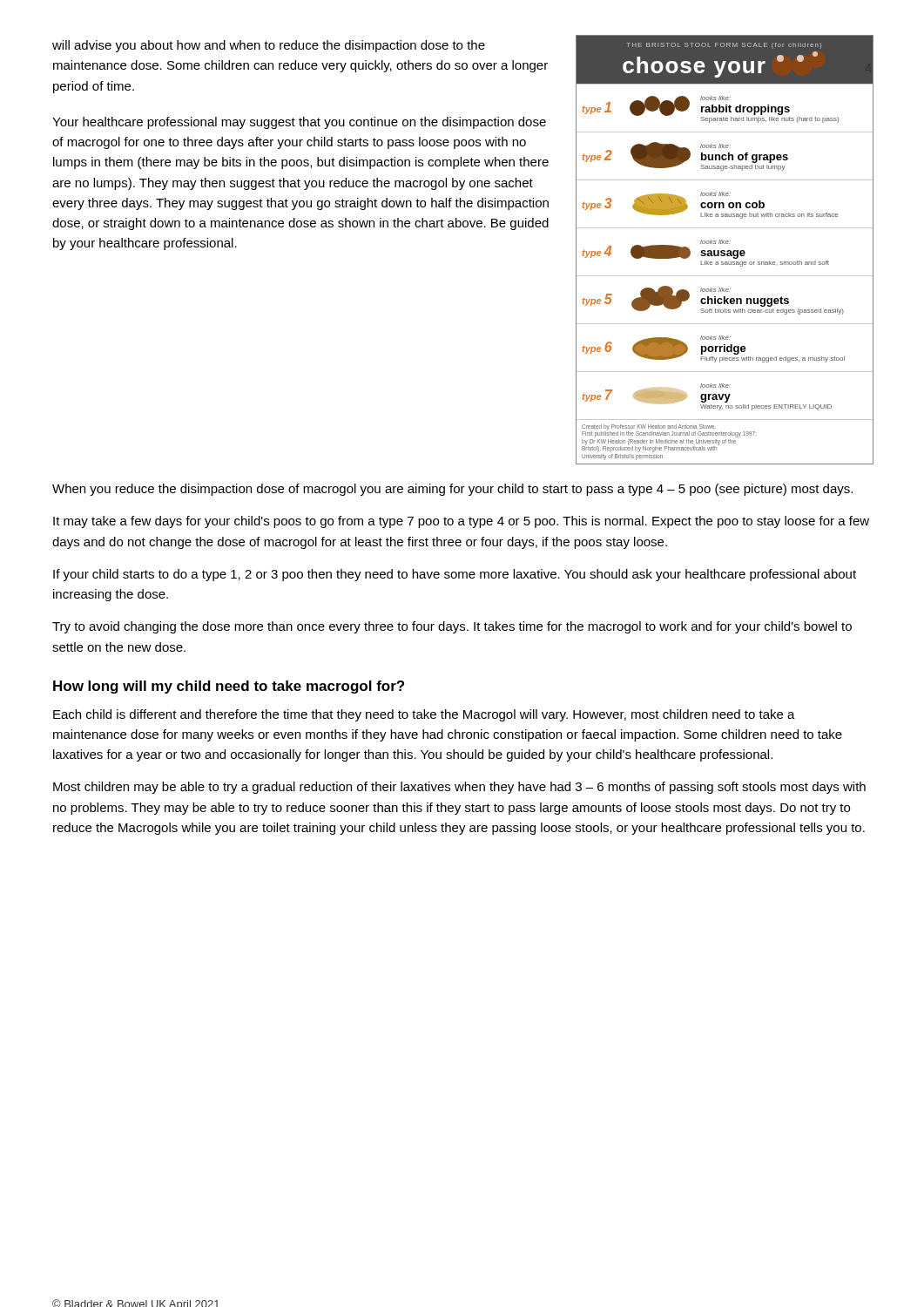Image resolution: width=924 pixels, height=1307 pixels.
Task: Locate the section header that reads "How long will my"
Action: (x=229, y=686)
